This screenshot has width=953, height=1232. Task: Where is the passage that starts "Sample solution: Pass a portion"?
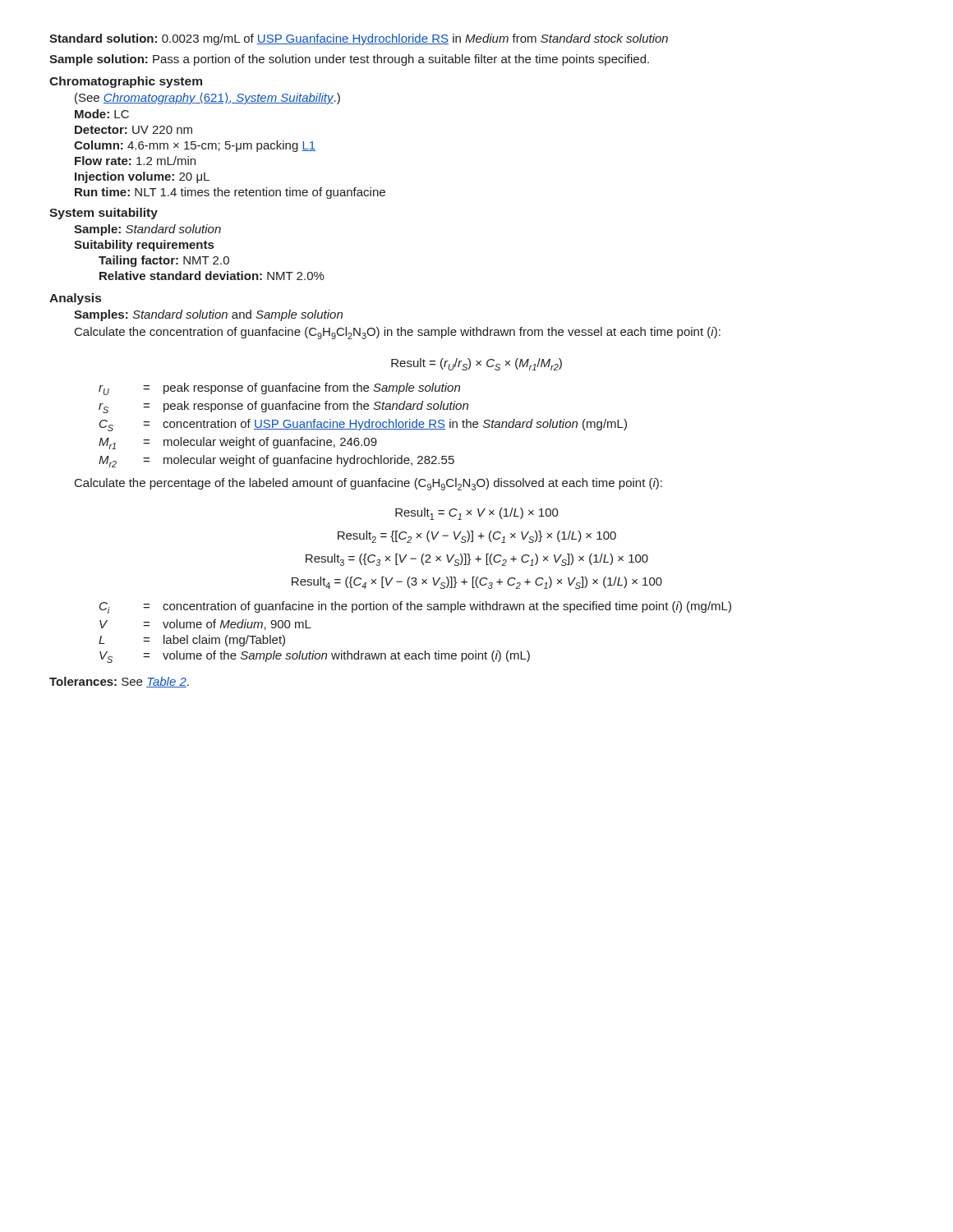point(350,59)
